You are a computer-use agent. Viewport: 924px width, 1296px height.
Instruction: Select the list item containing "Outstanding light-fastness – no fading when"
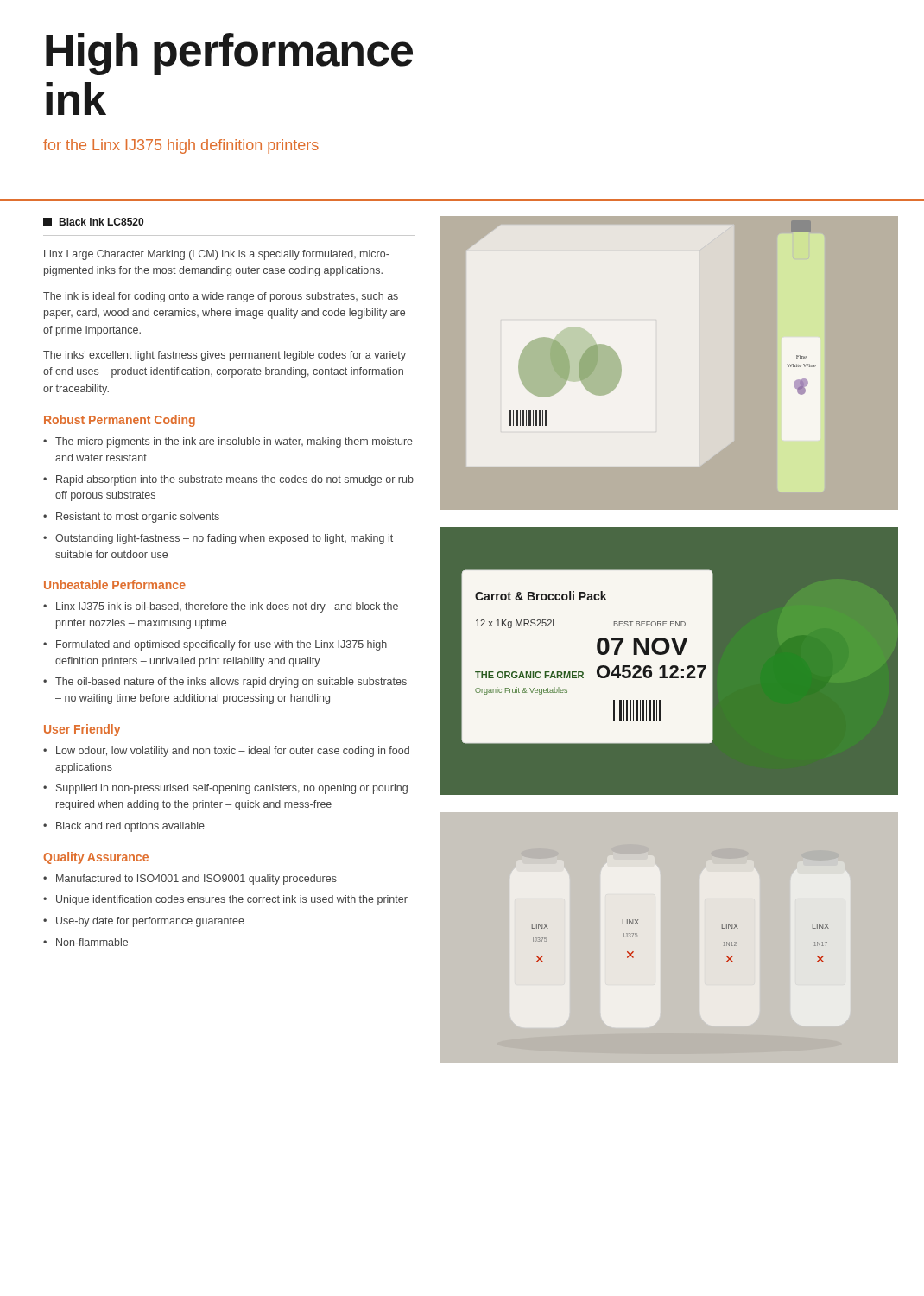224,546
